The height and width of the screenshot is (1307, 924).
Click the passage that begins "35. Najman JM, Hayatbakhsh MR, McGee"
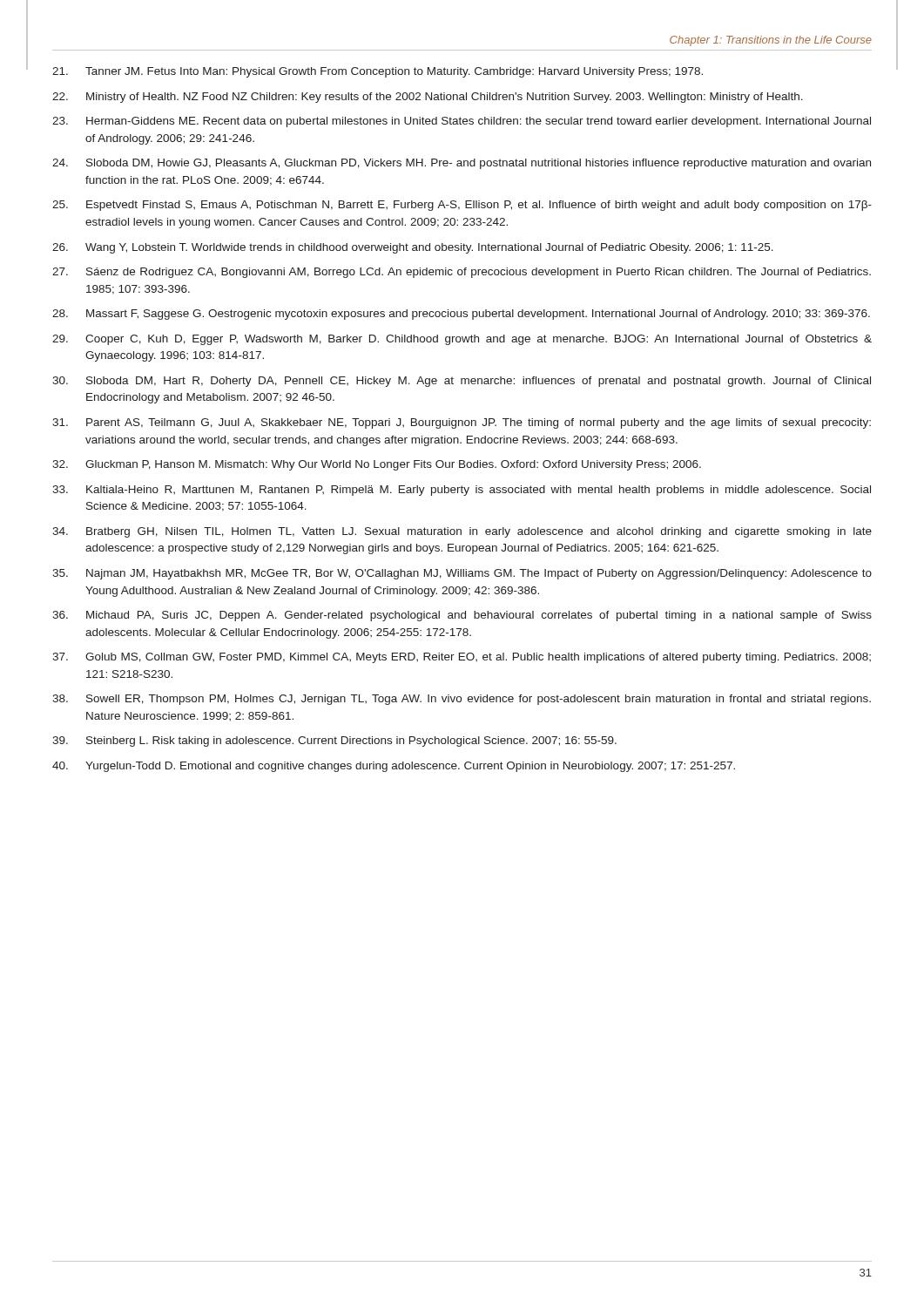click(462, 582)
